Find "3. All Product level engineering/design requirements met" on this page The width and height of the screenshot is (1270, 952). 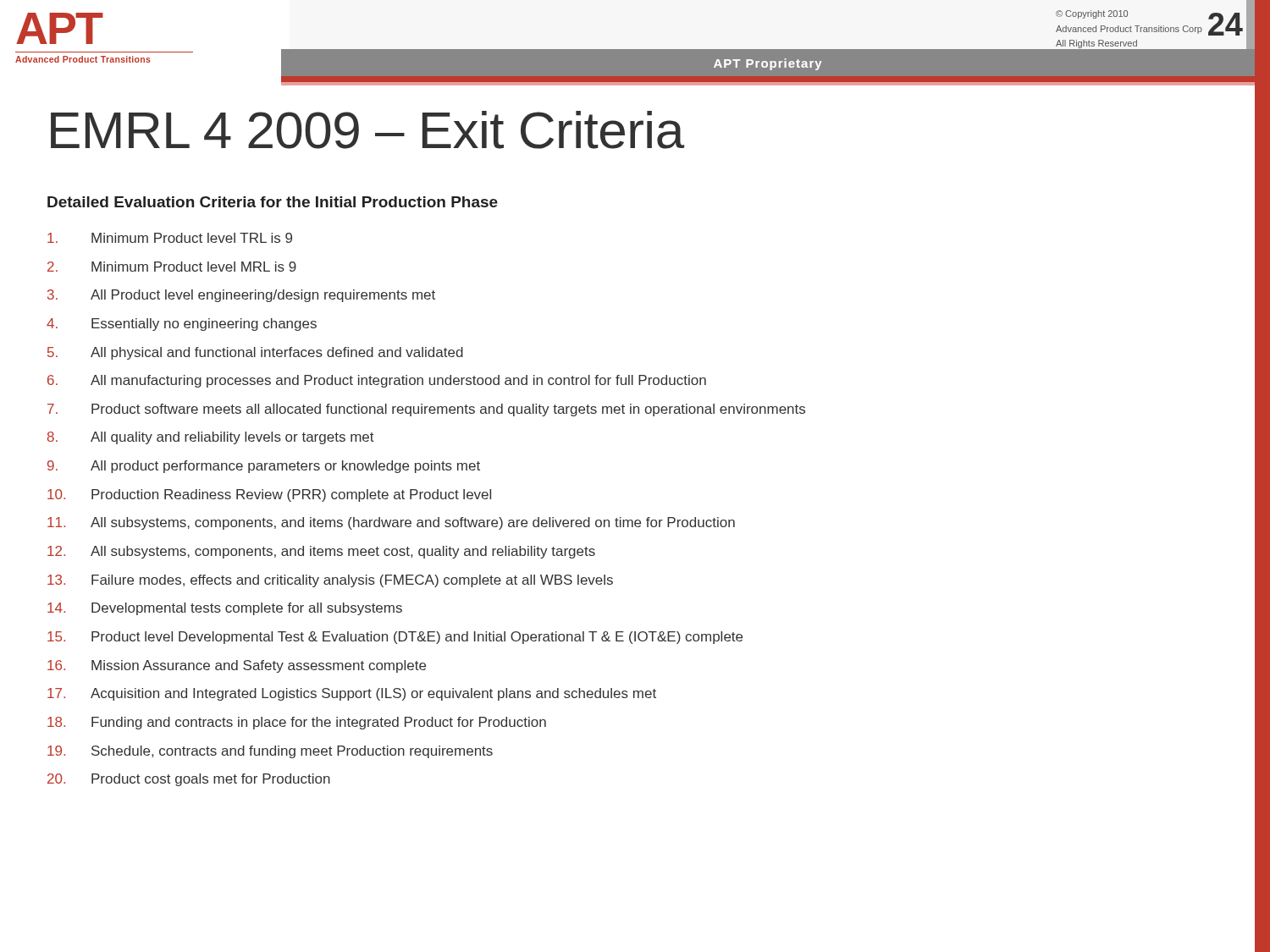pos(241,296)
